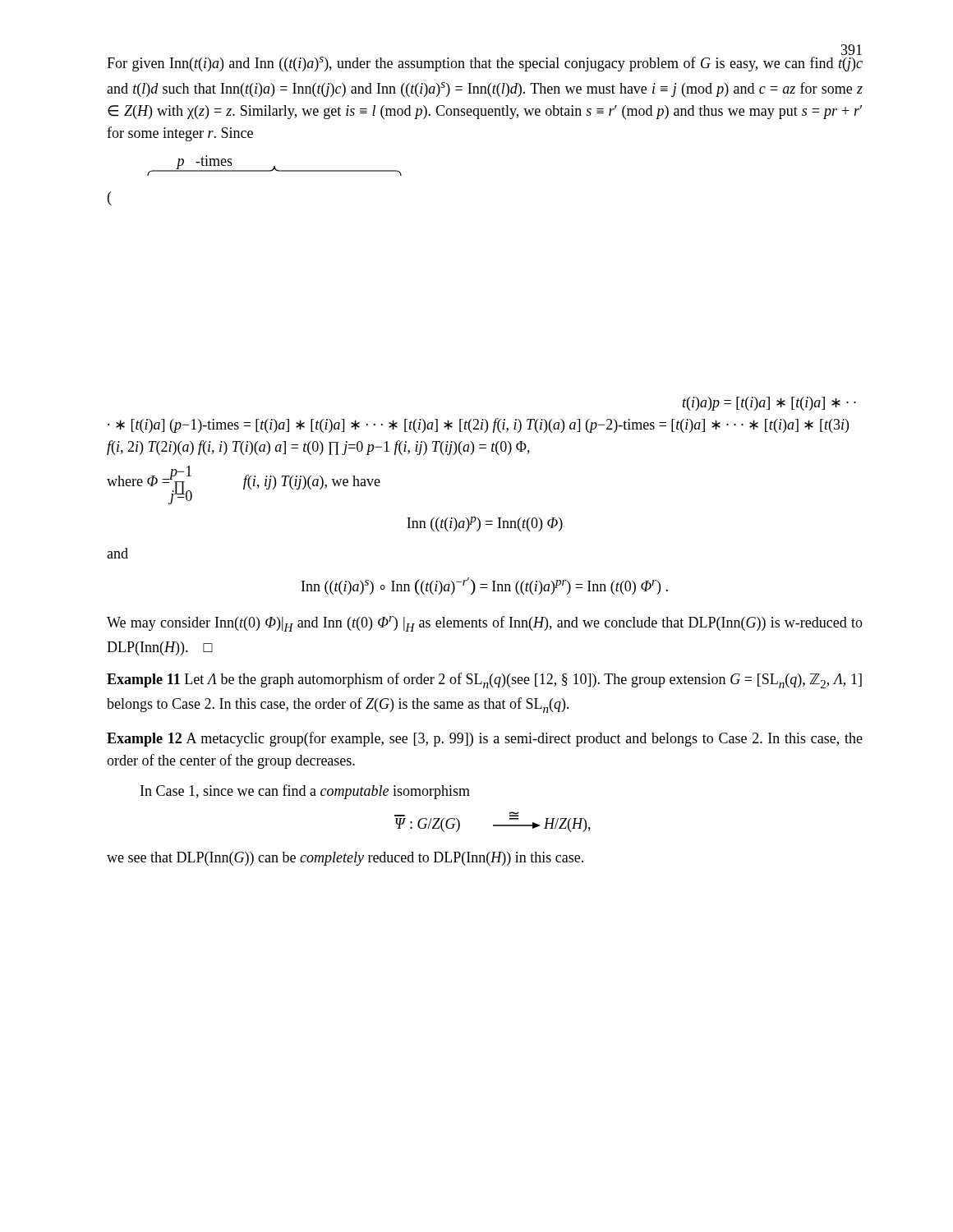Where is the formula that starts "text { font-family: 'Times New"?

pyautogui.click(x=274, y=165)
